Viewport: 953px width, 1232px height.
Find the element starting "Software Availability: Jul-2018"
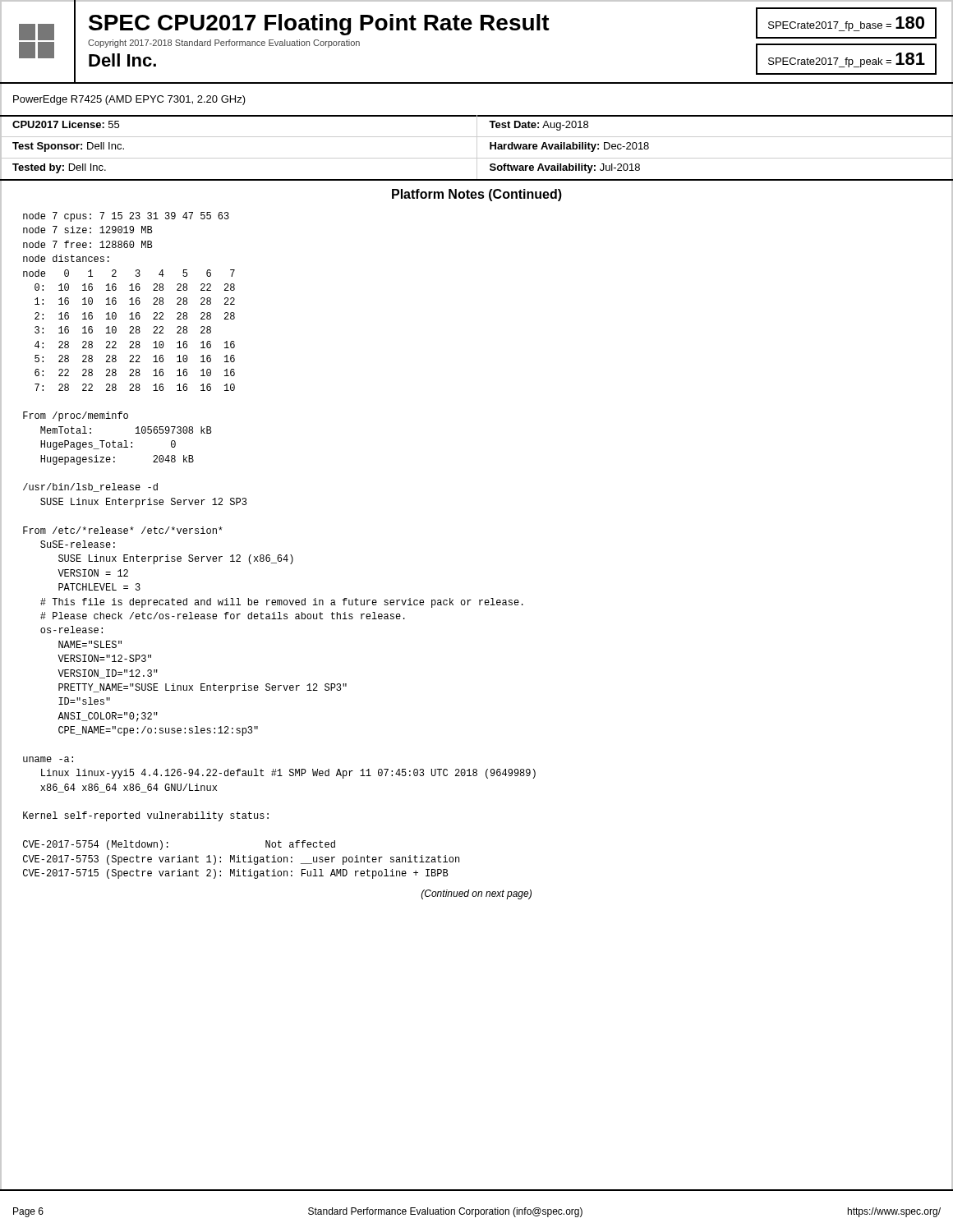coord(565,167)
